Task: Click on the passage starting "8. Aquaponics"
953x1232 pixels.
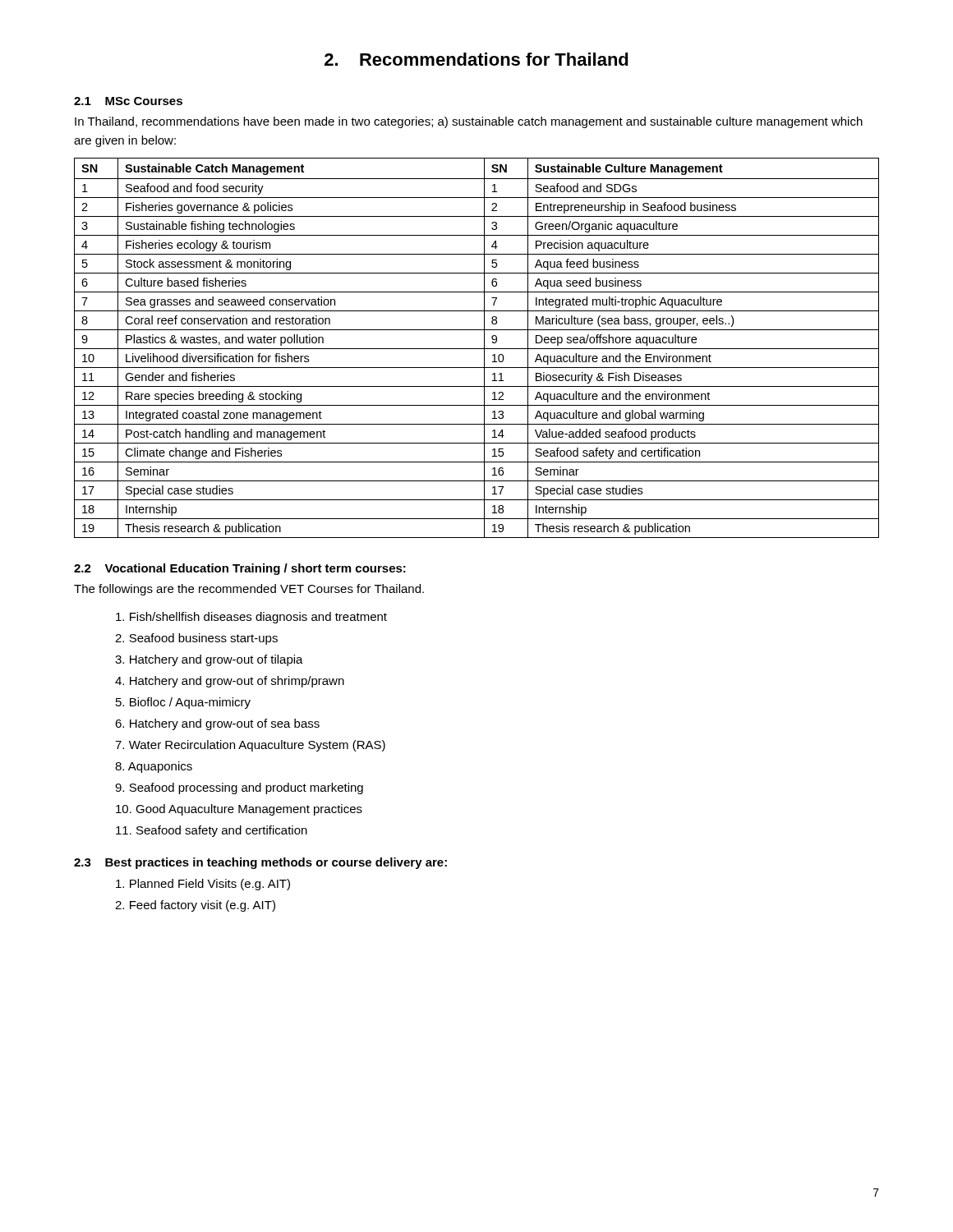Action: pos(154,766)
